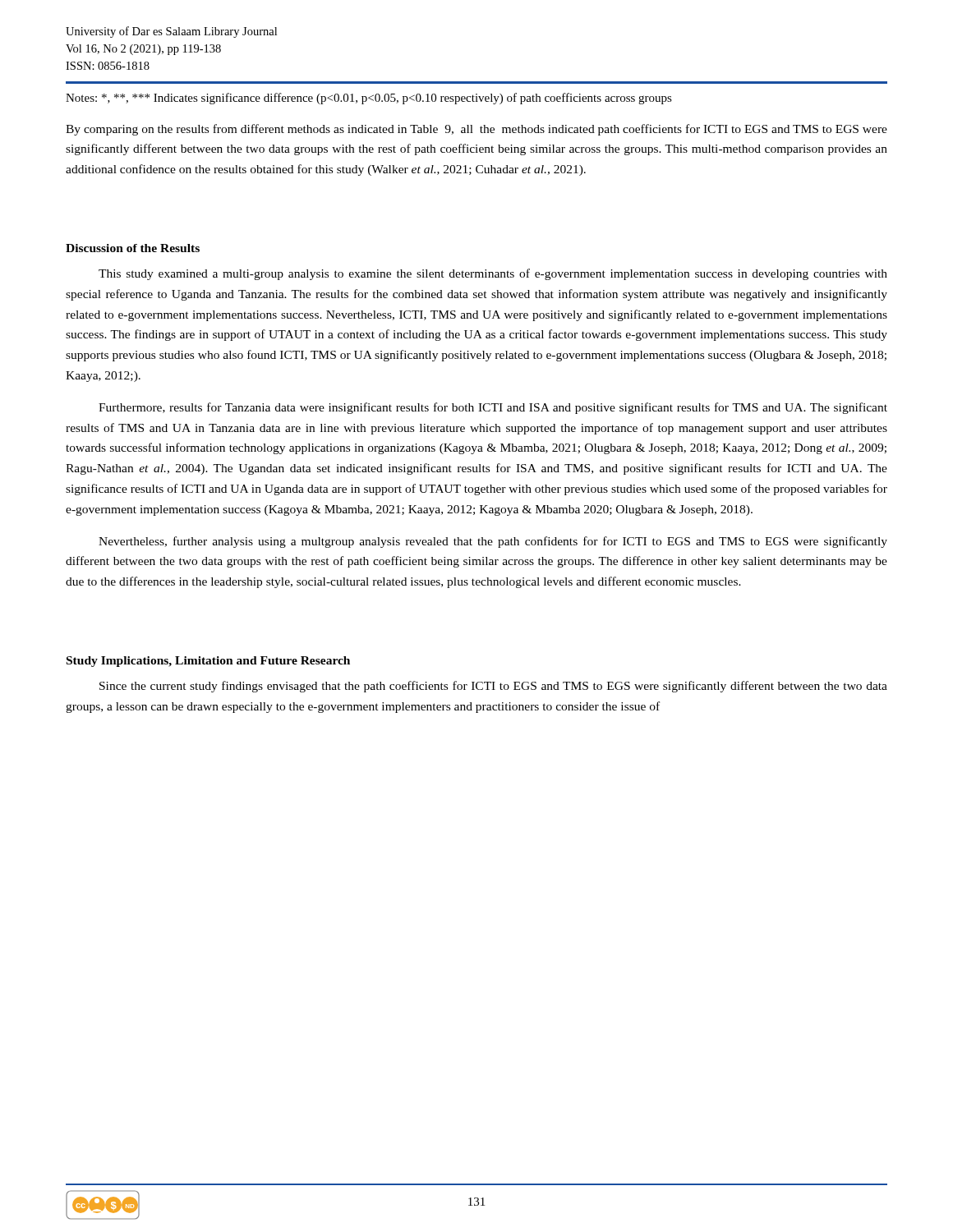
Task: Find the passage starting "Study Implications, Limitation and Future Research"
Action: coord(208,660)
